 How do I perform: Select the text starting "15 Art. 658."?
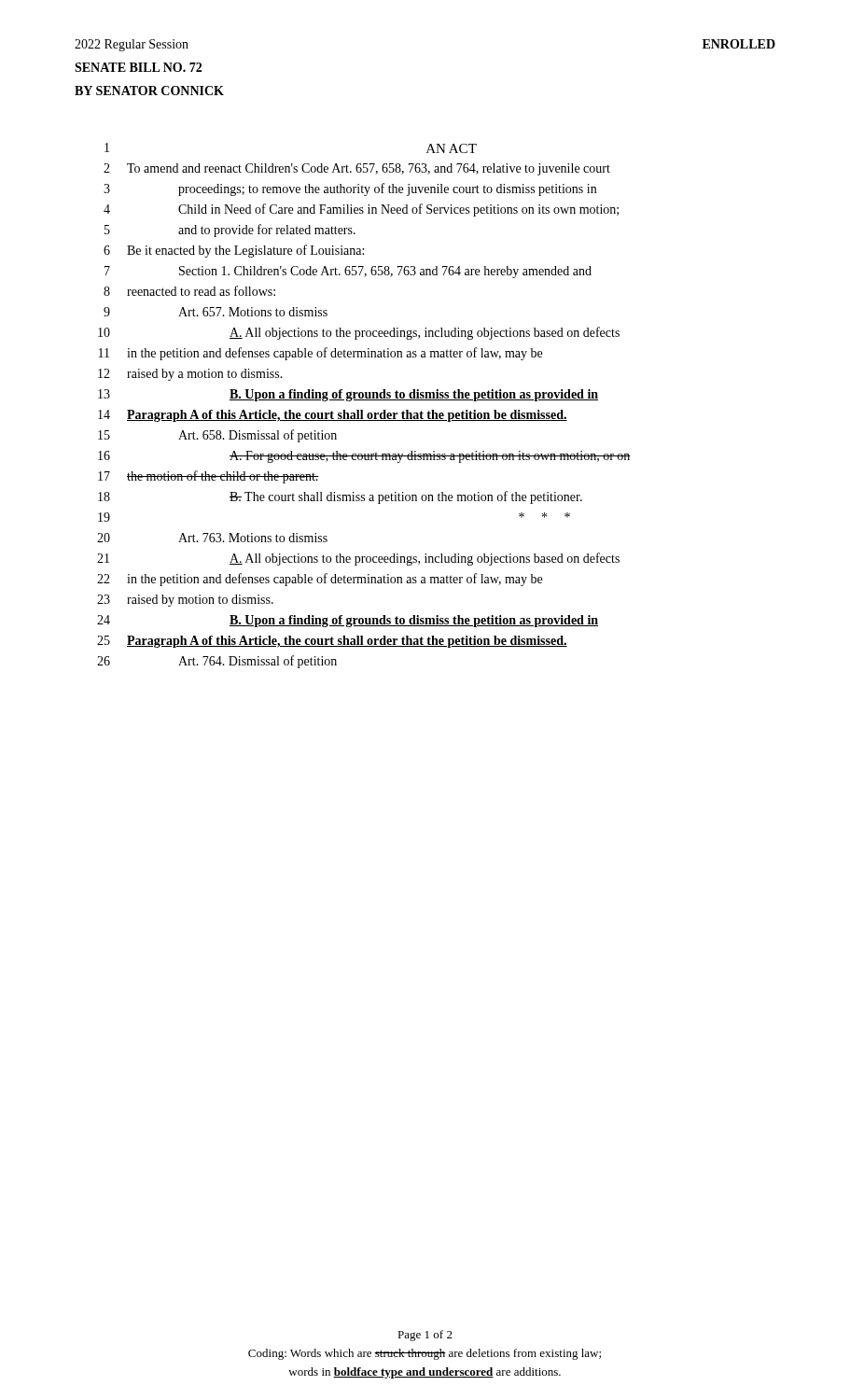point(217,436)
